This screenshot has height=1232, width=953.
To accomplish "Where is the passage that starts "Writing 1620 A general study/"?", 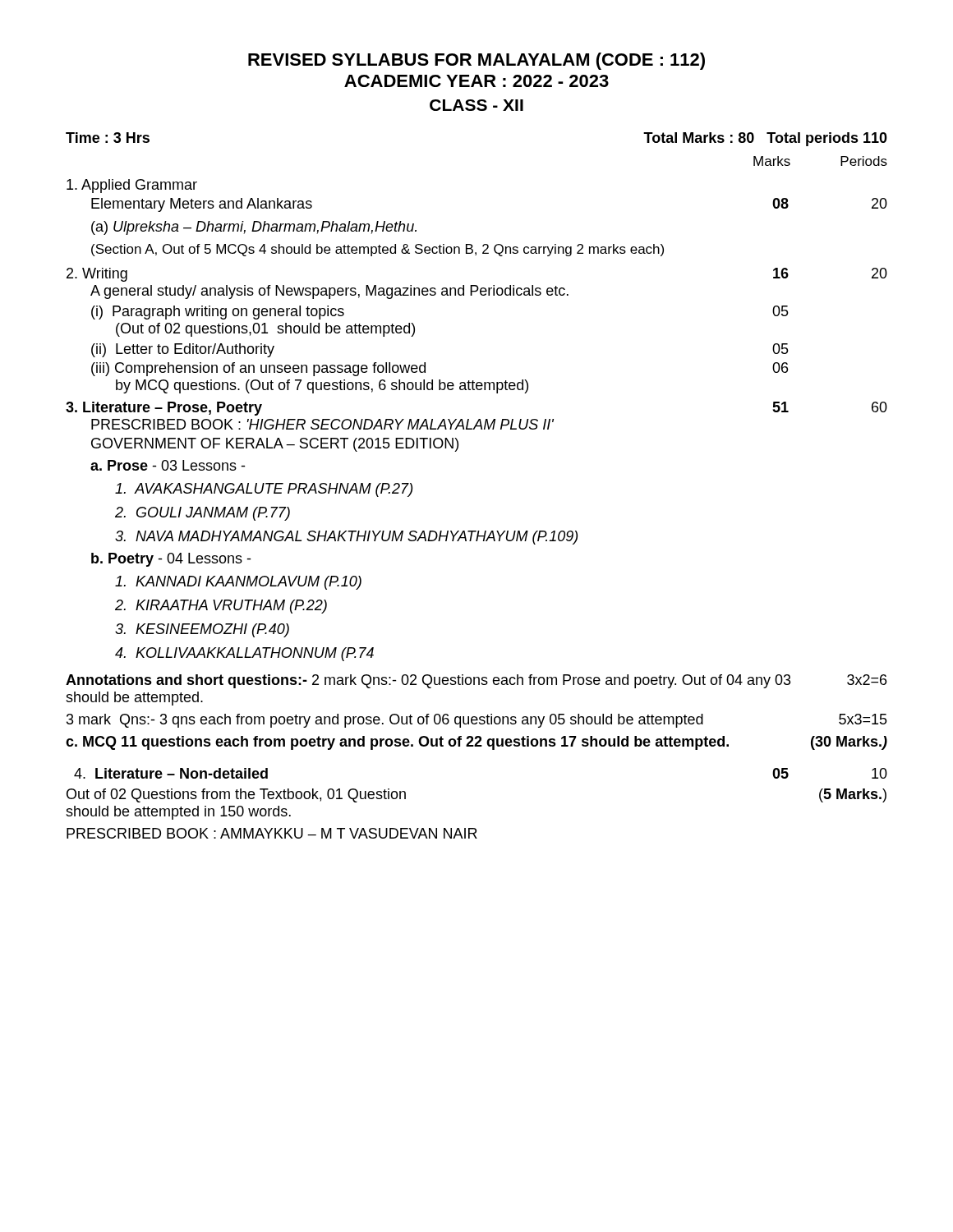I will 98,275.
